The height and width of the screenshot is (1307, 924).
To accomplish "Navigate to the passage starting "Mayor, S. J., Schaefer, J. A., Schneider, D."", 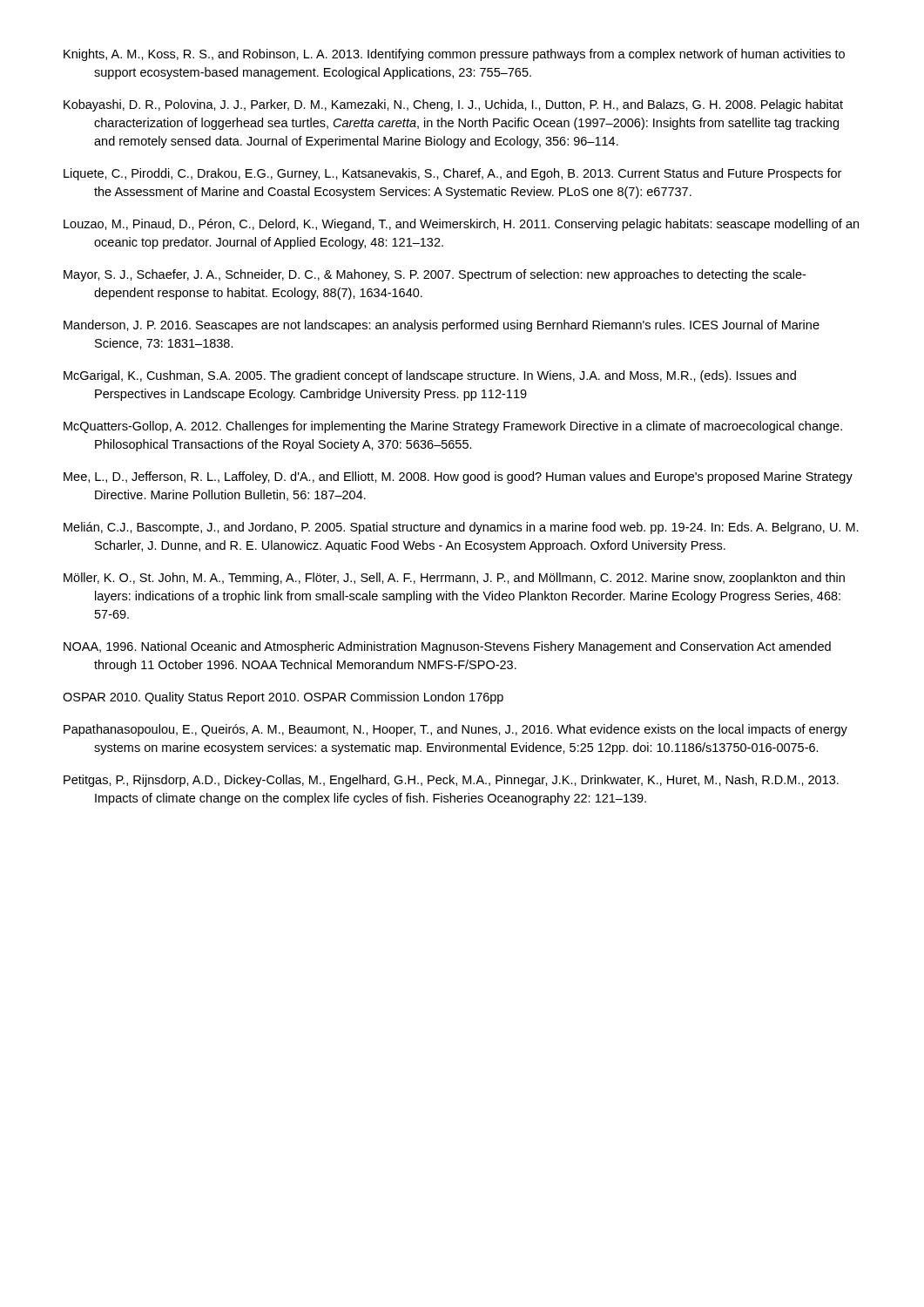I will pyautogui.click(x=435, y=284).
